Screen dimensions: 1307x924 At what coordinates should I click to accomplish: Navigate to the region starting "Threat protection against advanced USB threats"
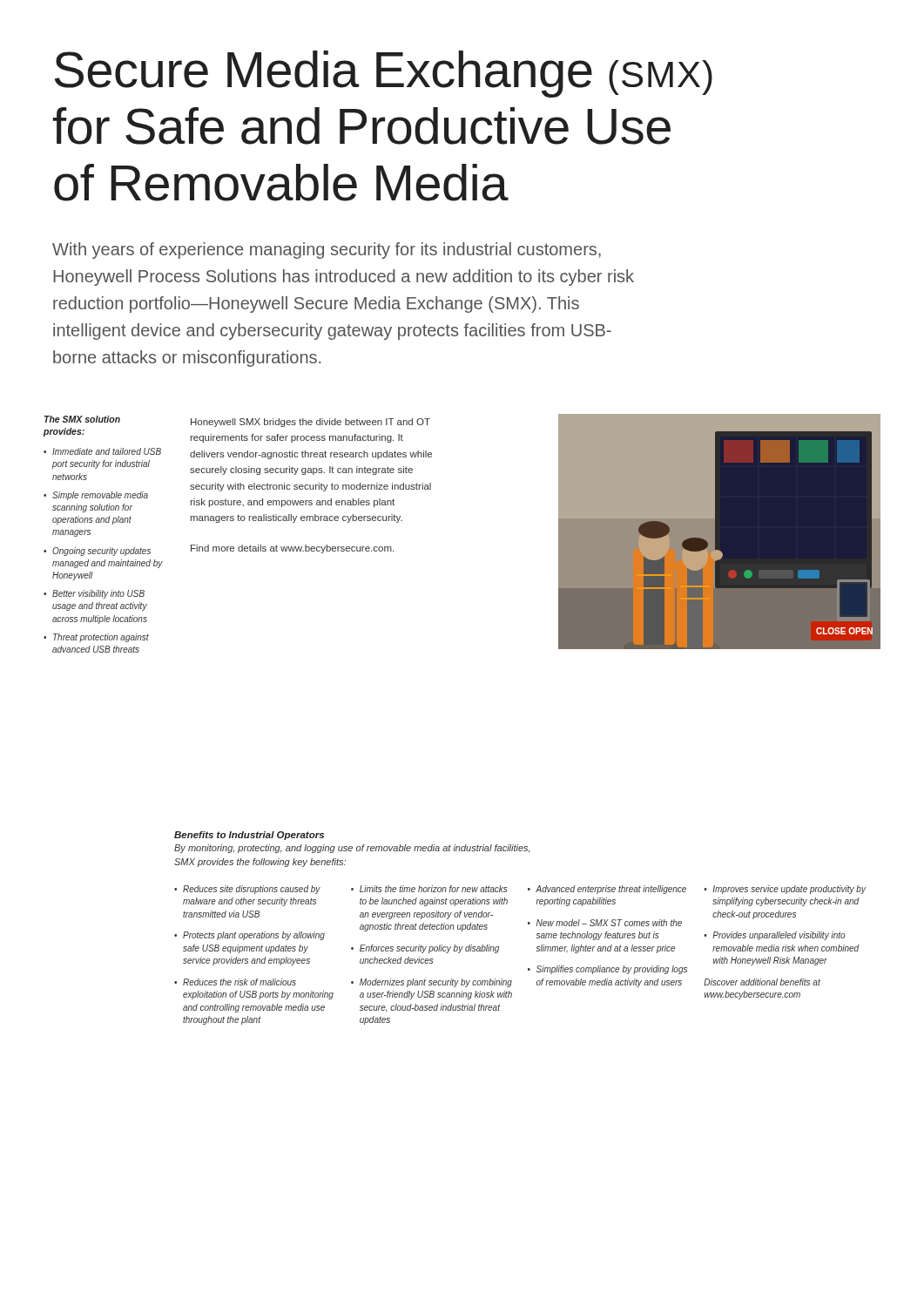click(x=100, y=643)
